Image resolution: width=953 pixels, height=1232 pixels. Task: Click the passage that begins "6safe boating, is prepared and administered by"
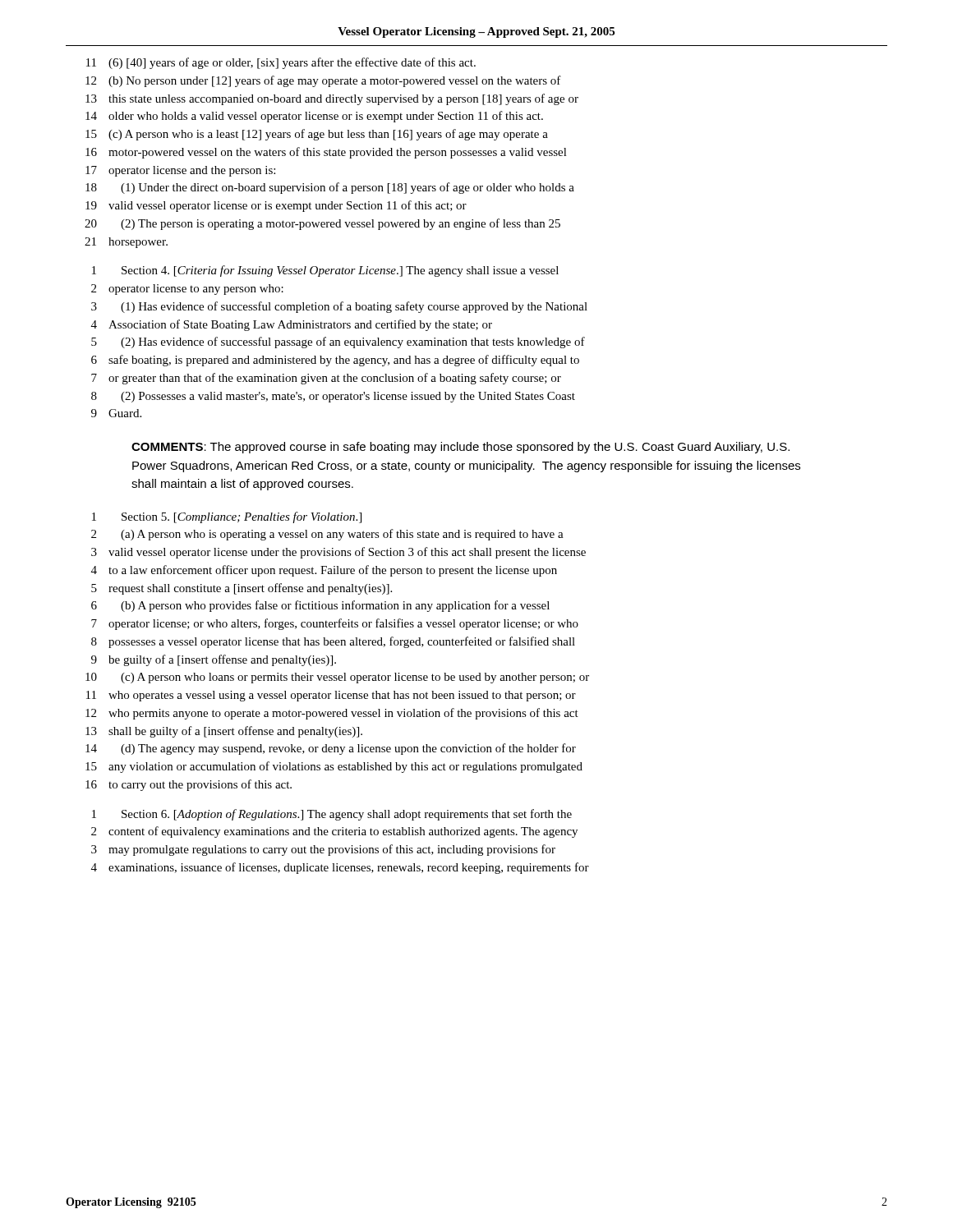(x=476, y=360)
